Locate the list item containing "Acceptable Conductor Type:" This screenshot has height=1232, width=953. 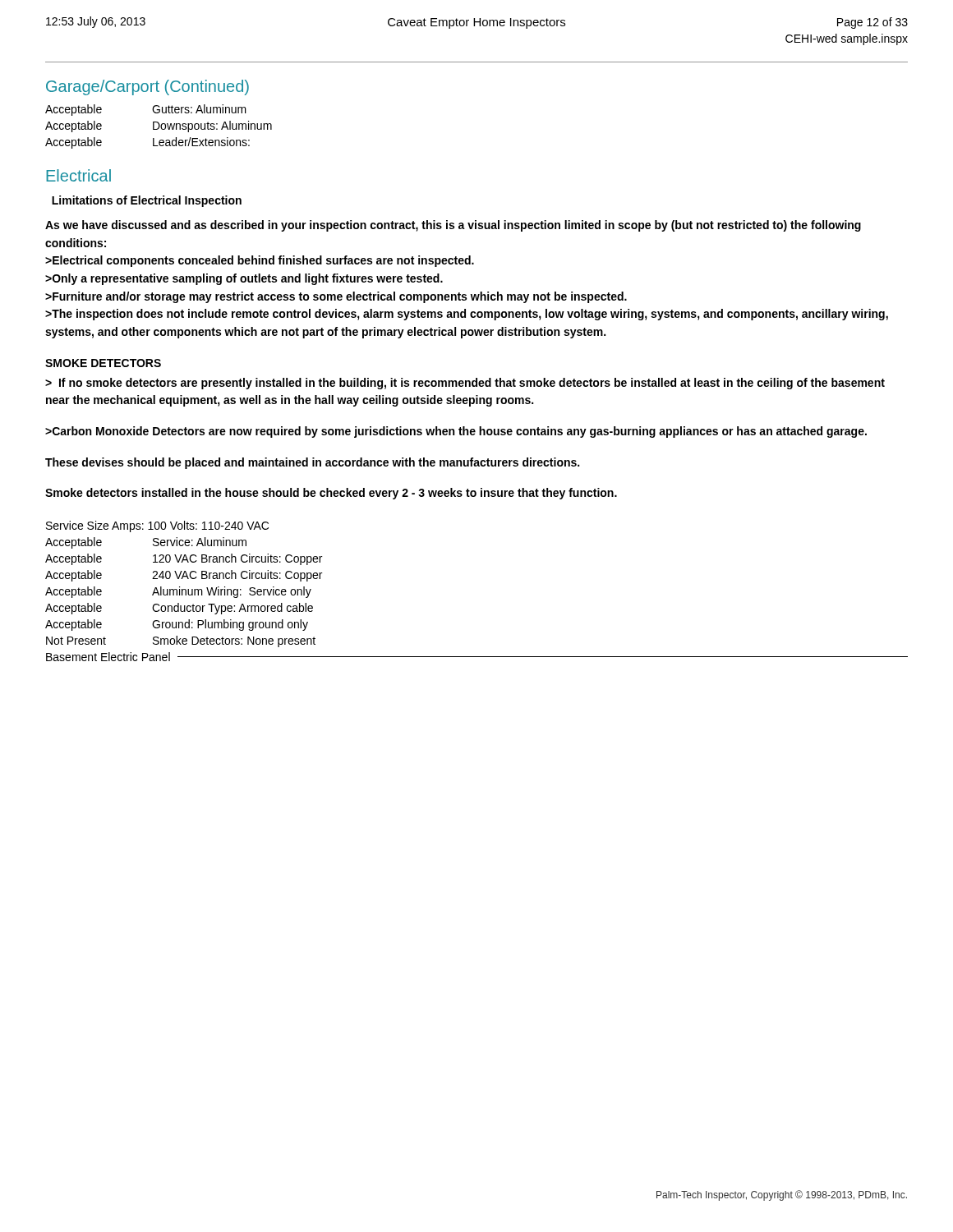click(179, 608)
